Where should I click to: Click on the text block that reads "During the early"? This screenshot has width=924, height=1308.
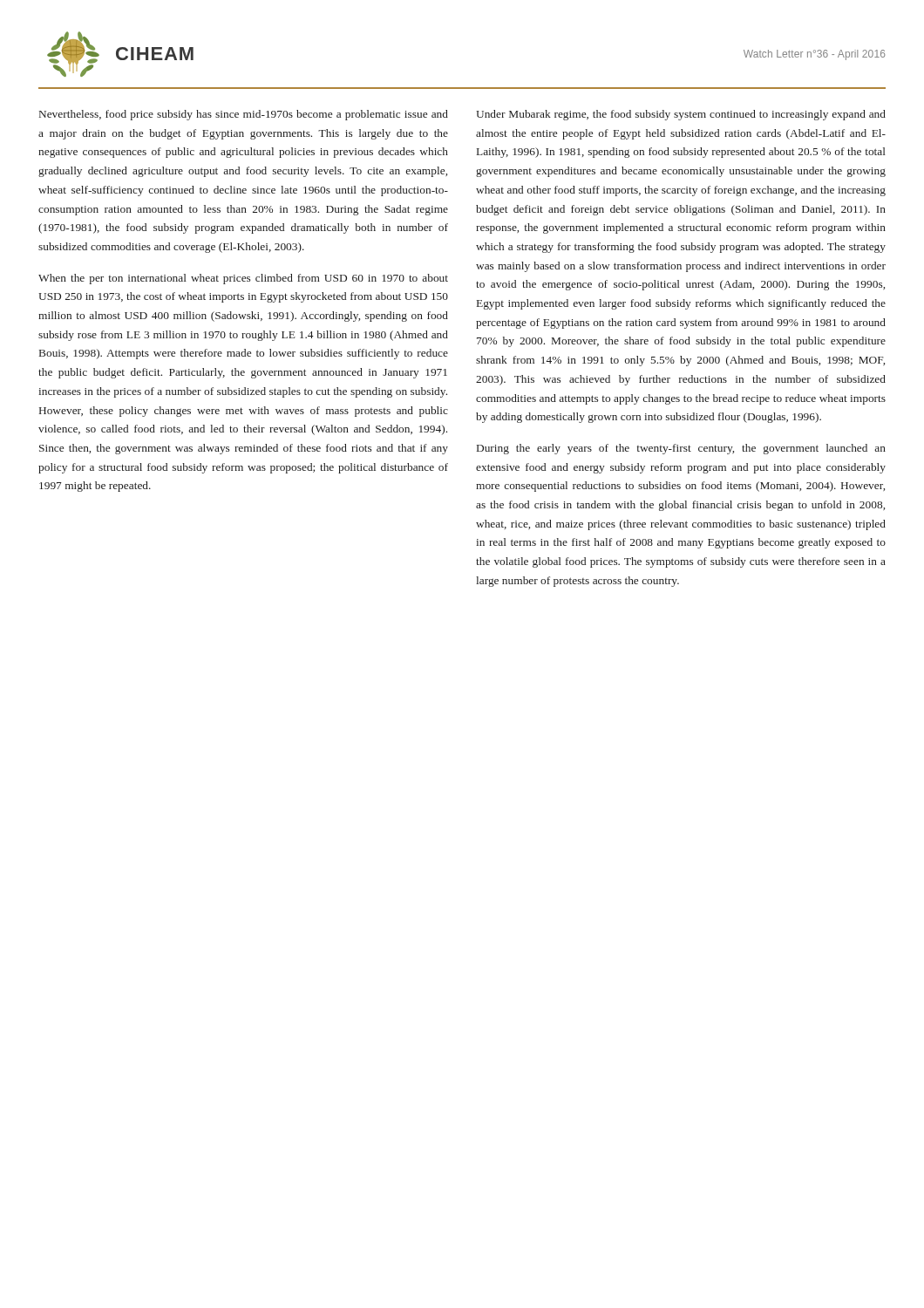tap(681, 514)
